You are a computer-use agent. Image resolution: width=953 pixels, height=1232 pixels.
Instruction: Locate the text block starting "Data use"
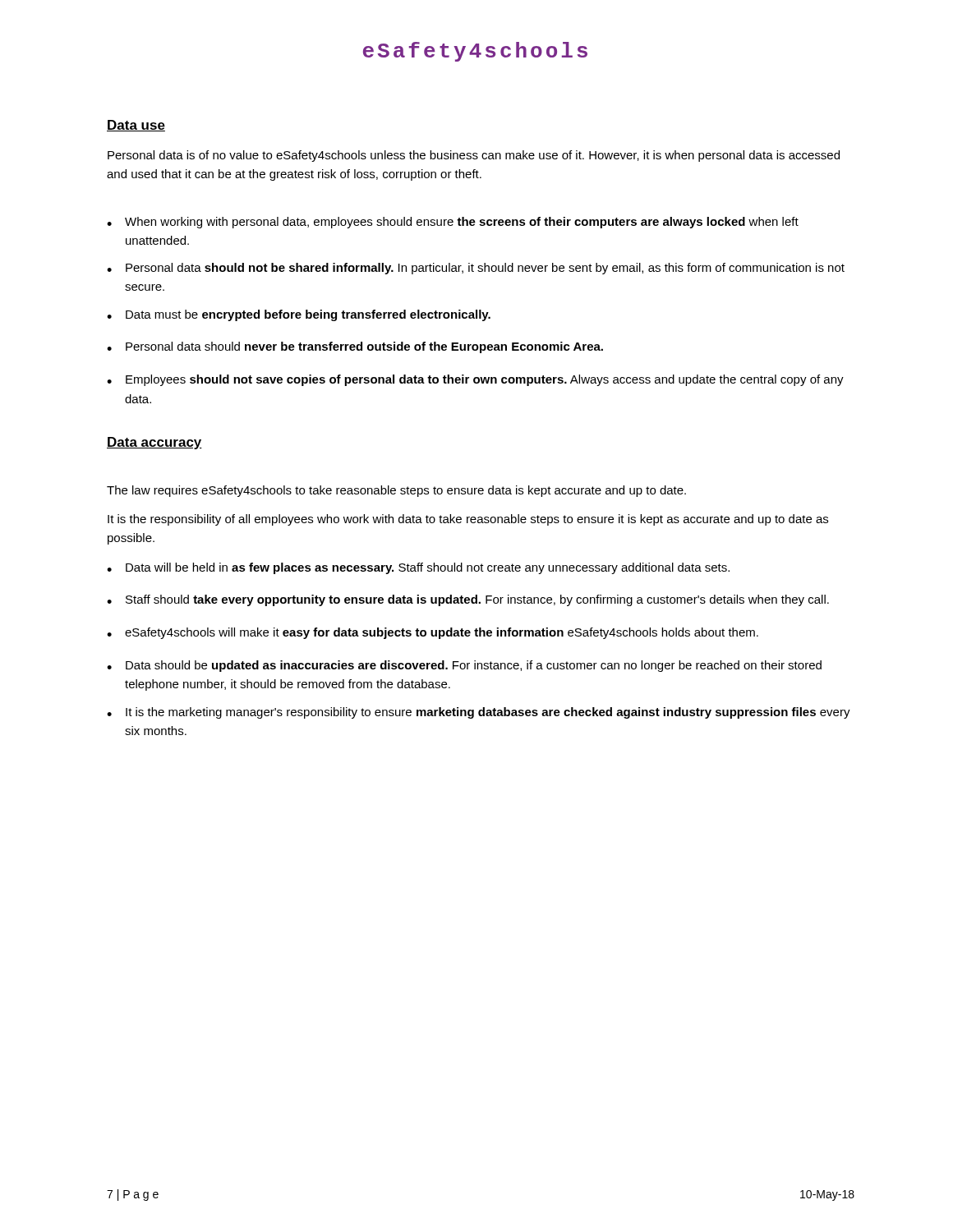pos(136,125)
